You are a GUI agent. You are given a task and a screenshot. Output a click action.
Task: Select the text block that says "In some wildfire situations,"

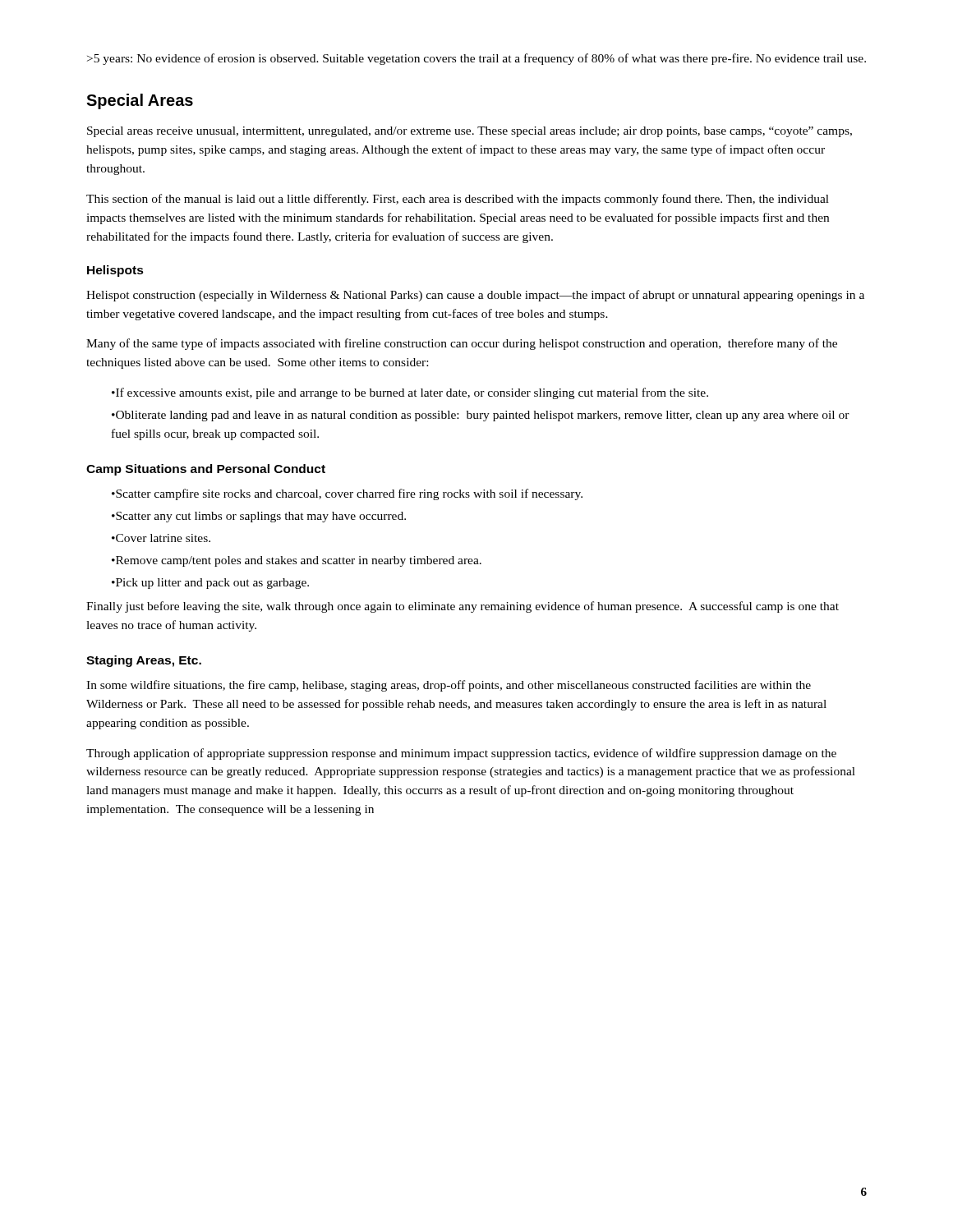coord(456,703)
